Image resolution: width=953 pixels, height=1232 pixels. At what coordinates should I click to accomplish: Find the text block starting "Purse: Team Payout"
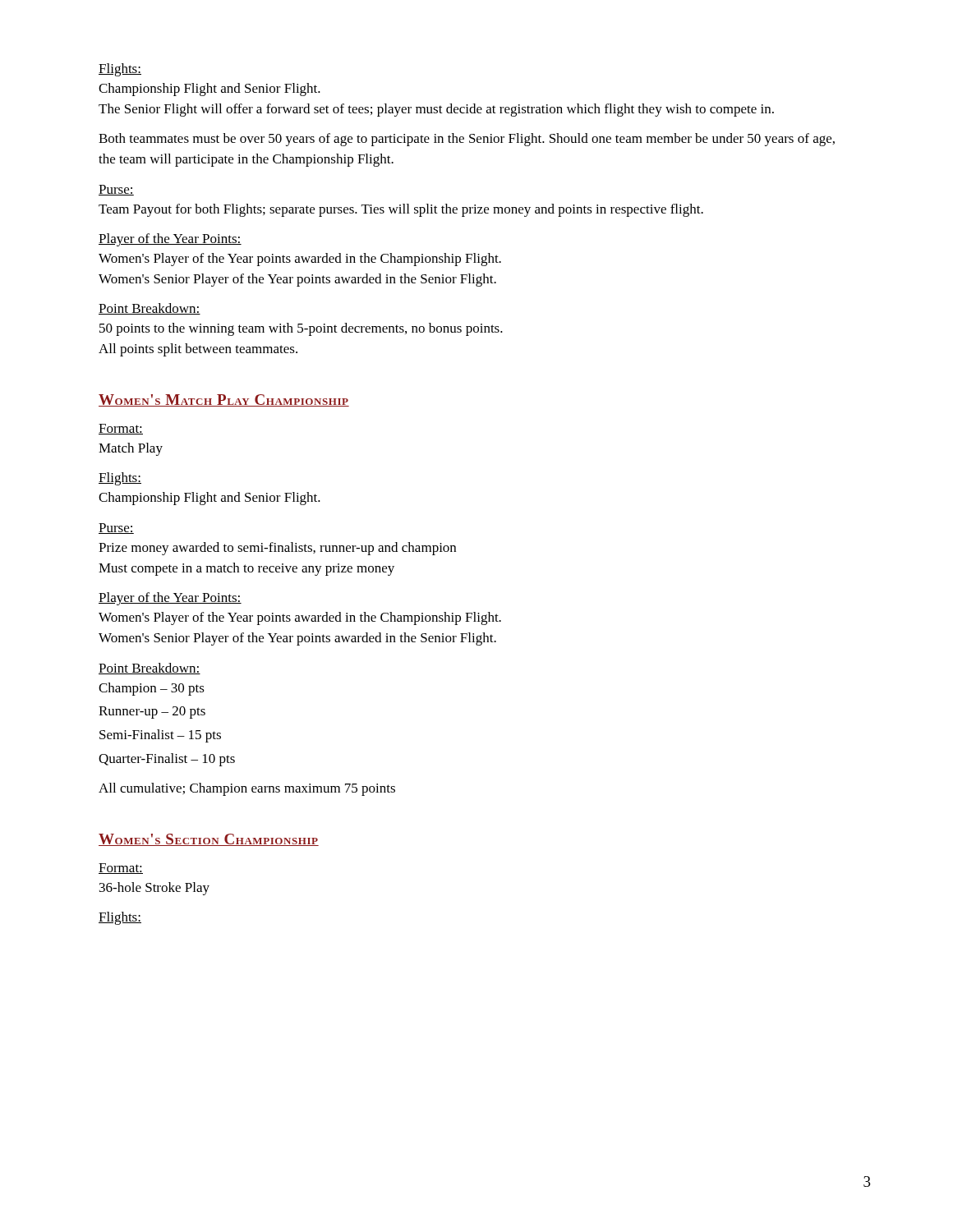tap(476, 200)
